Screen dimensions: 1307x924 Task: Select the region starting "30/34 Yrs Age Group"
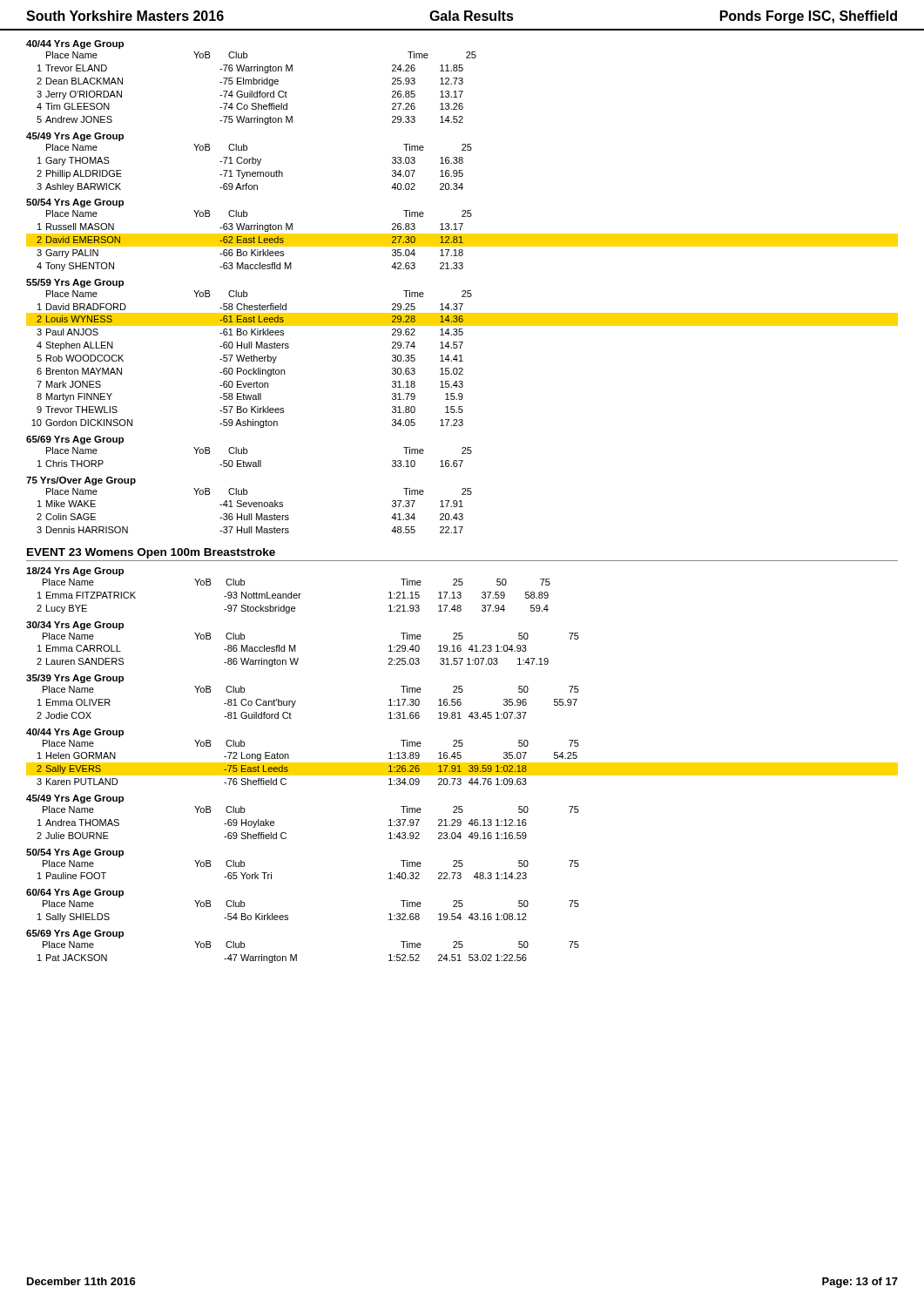[75, 624]
